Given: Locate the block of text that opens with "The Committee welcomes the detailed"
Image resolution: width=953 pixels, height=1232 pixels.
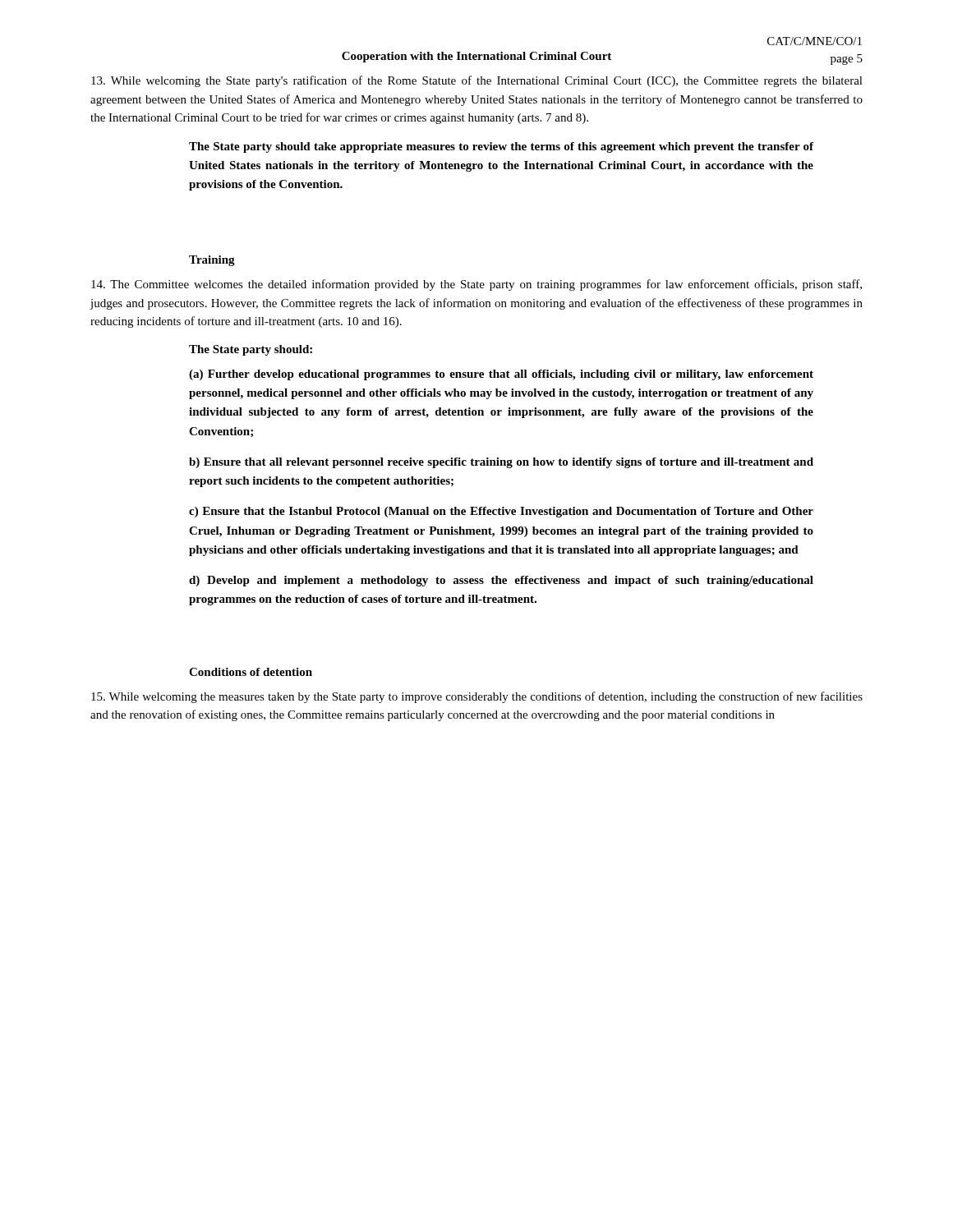Looking at the screenshot, I should click(476, 303).
